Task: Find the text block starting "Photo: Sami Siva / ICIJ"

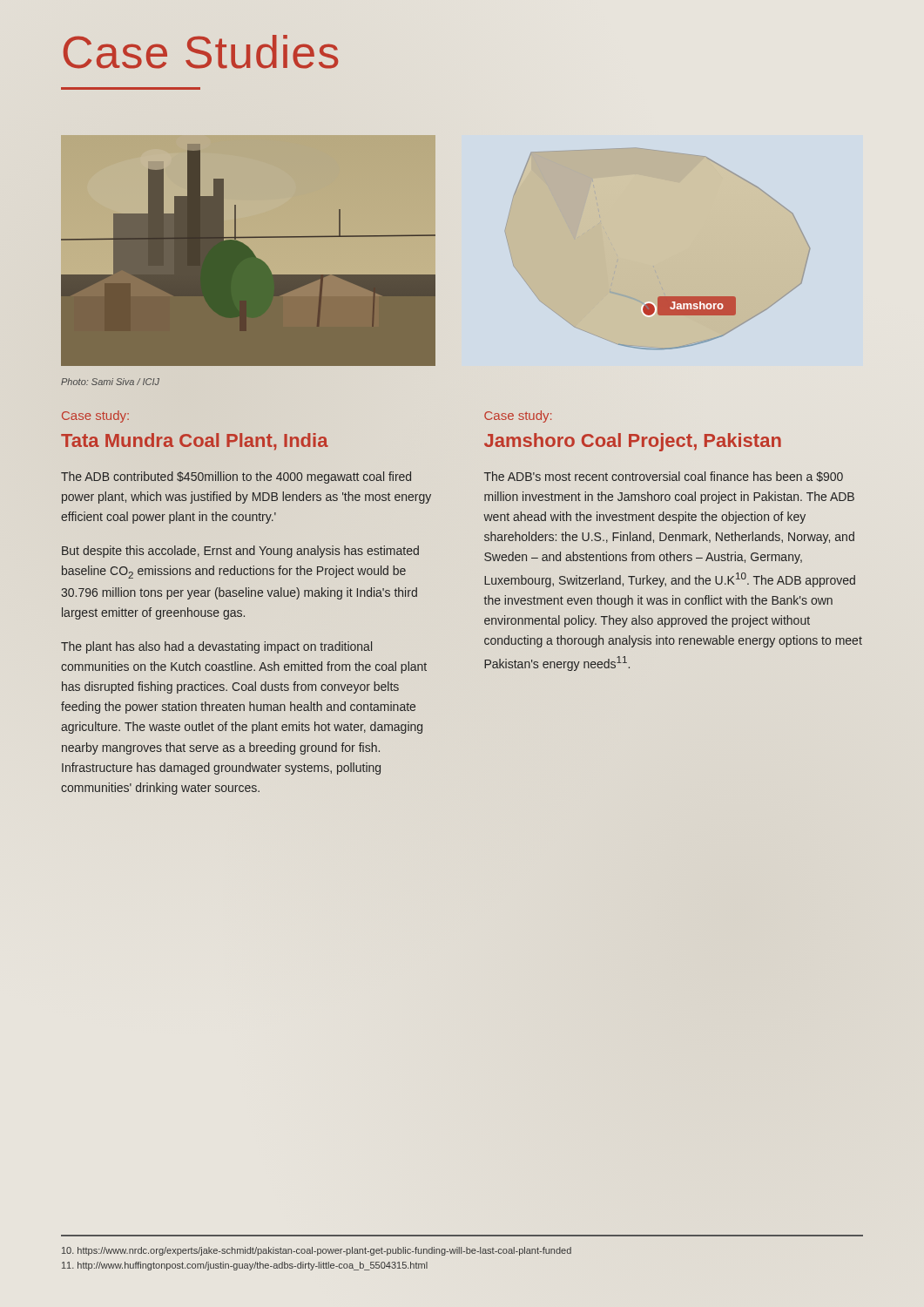Action: pyautogui.click(x=110, y=382)
